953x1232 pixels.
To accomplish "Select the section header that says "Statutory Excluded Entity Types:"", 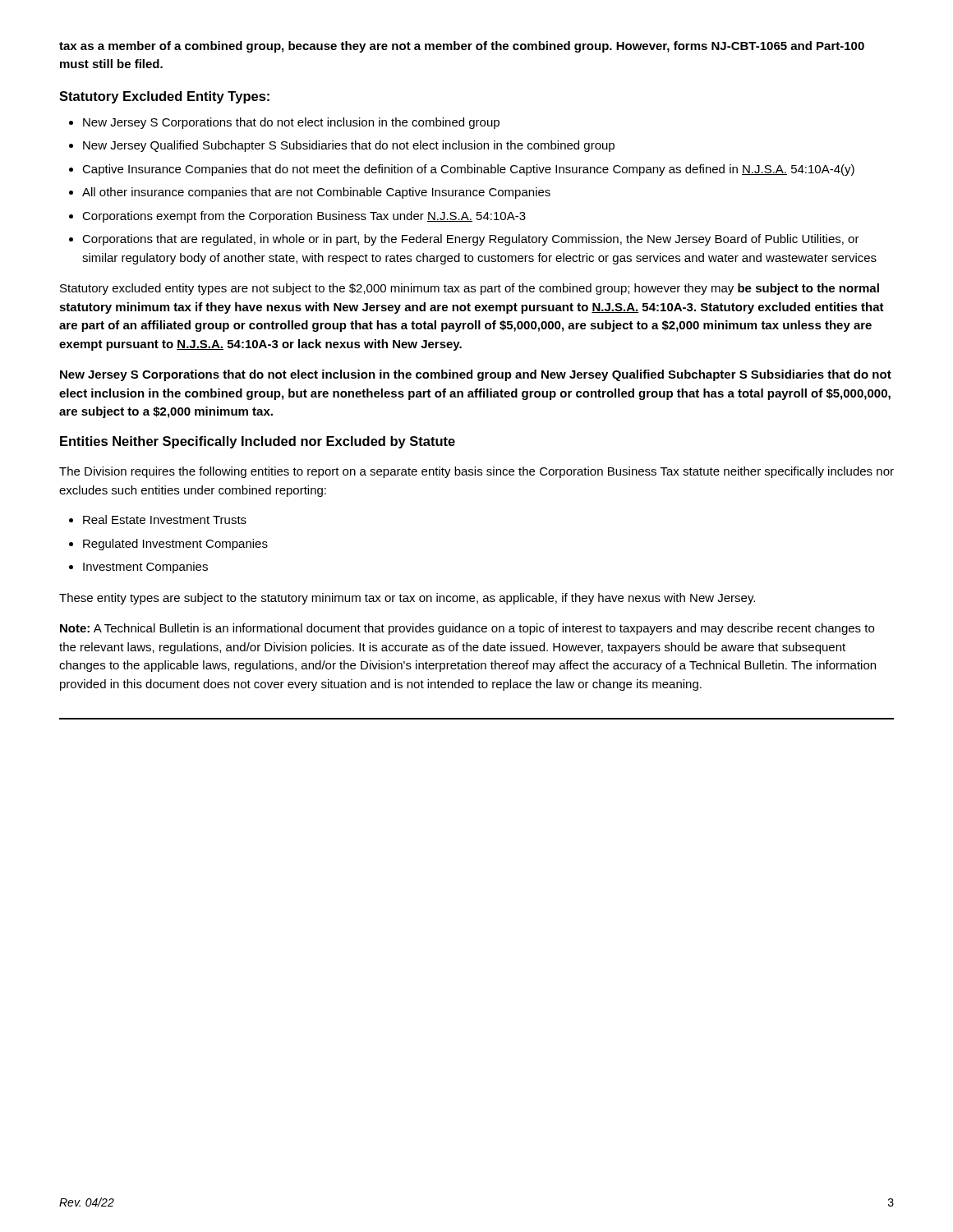I will point(165,96).
